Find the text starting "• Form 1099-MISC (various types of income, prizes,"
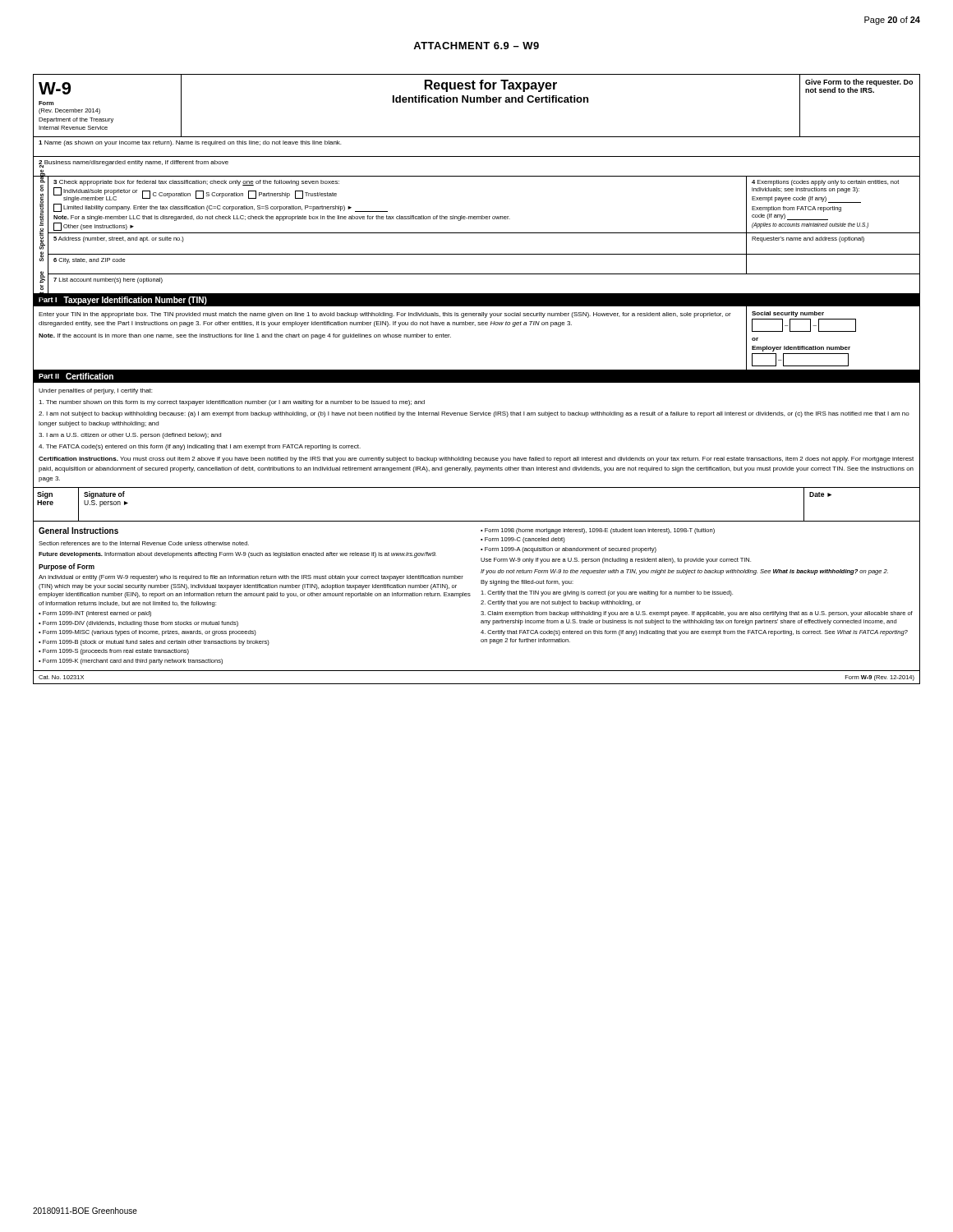Image resolution: width=953 pixels, height=1232 pixels. coord(147,632)
